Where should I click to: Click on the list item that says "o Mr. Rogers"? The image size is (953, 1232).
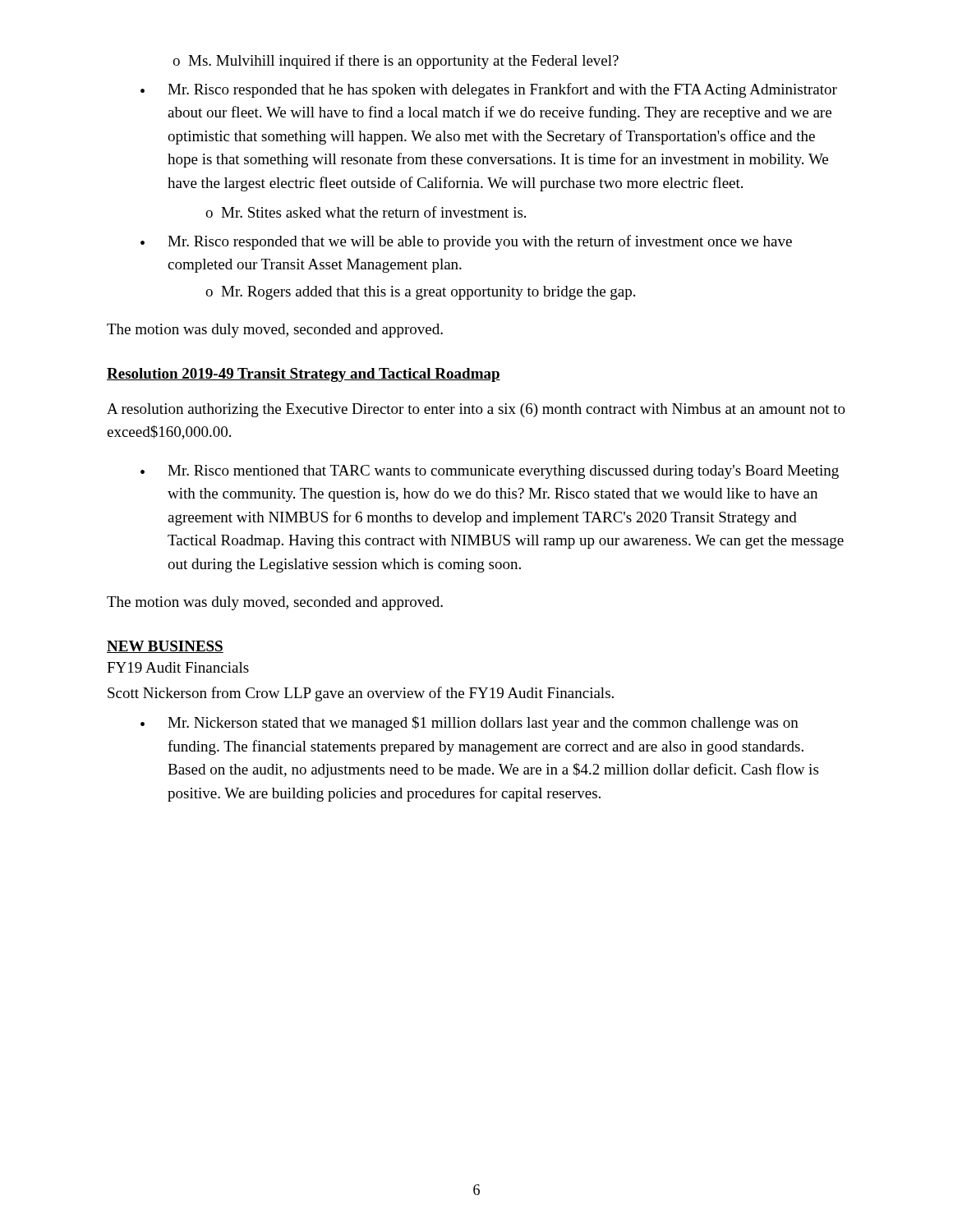tap(421, 291)
